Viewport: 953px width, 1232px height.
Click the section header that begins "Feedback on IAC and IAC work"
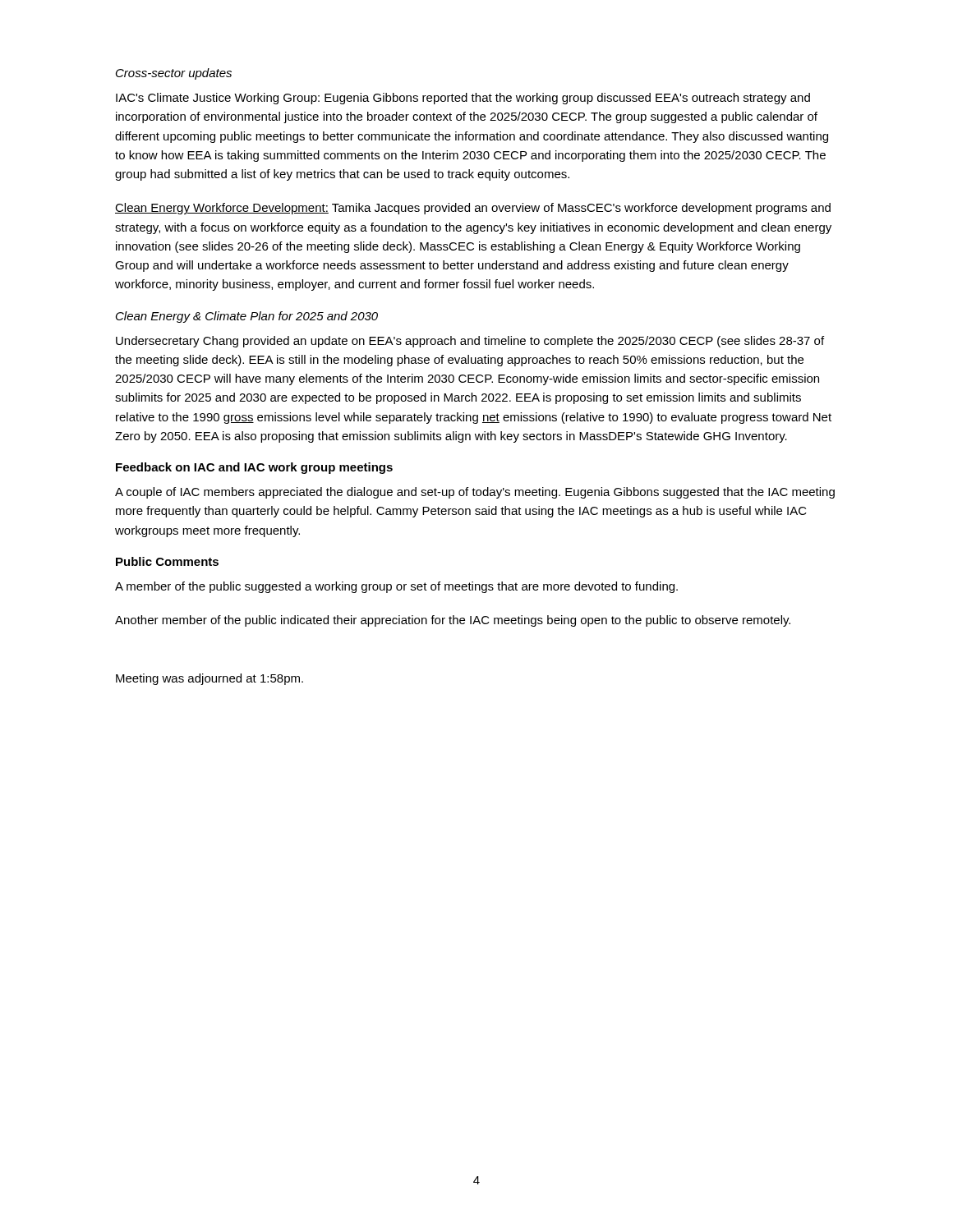pos(254,467)
